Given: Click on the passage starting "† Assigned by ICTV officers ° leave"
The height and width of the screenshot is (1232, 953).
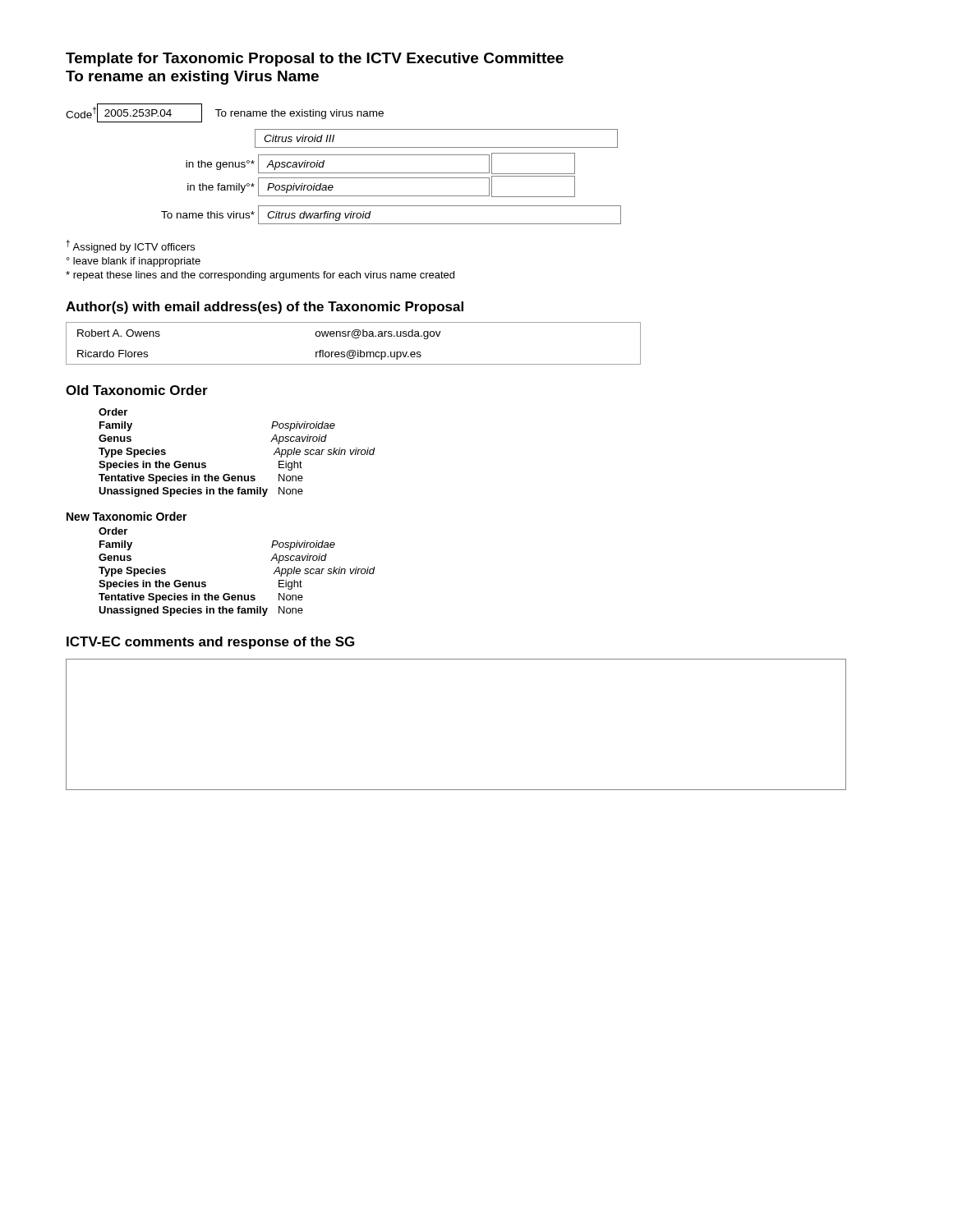Looking at the screenshot, I should [x=130, y=246].
